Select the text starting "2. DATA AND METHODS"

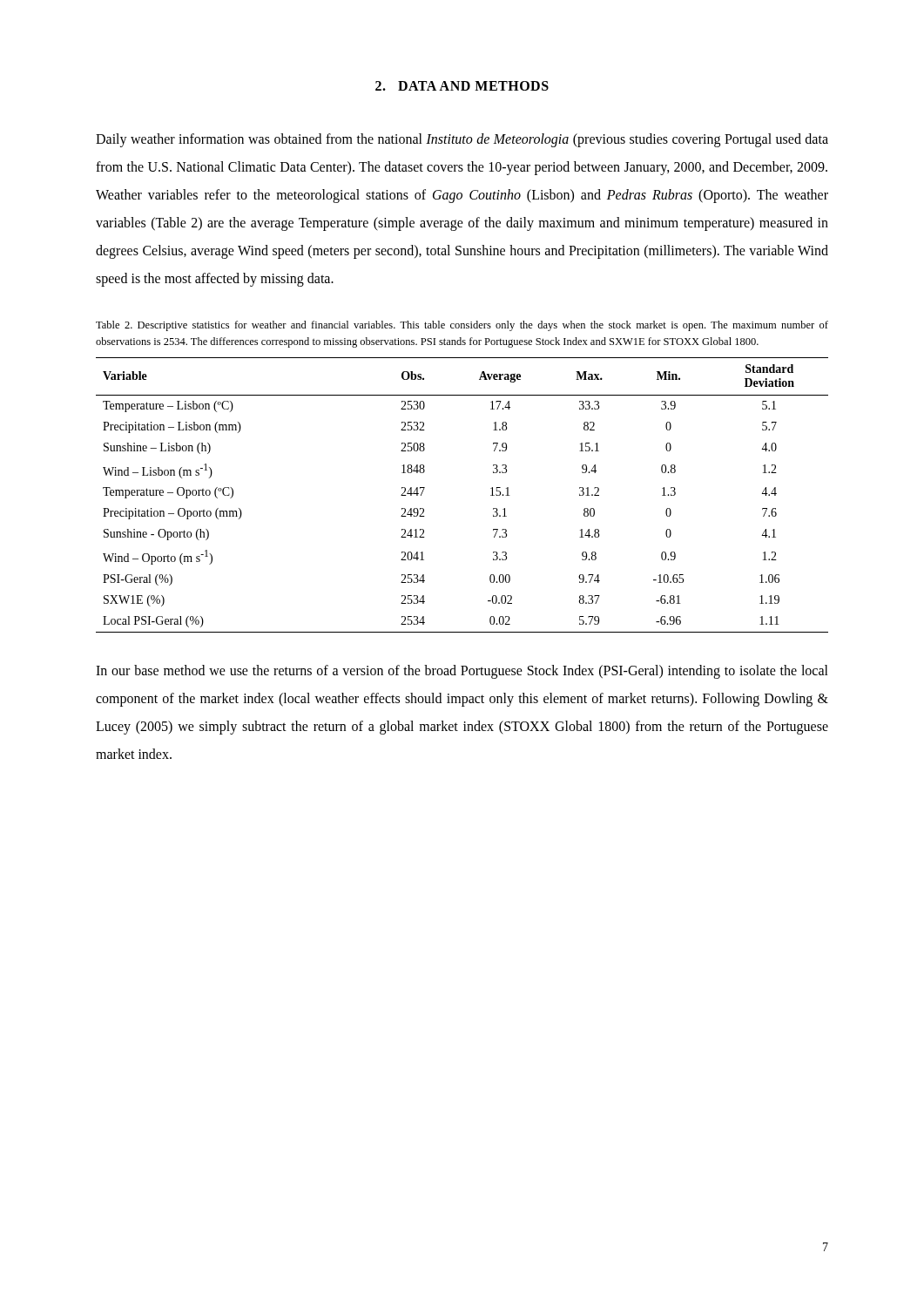462,86
